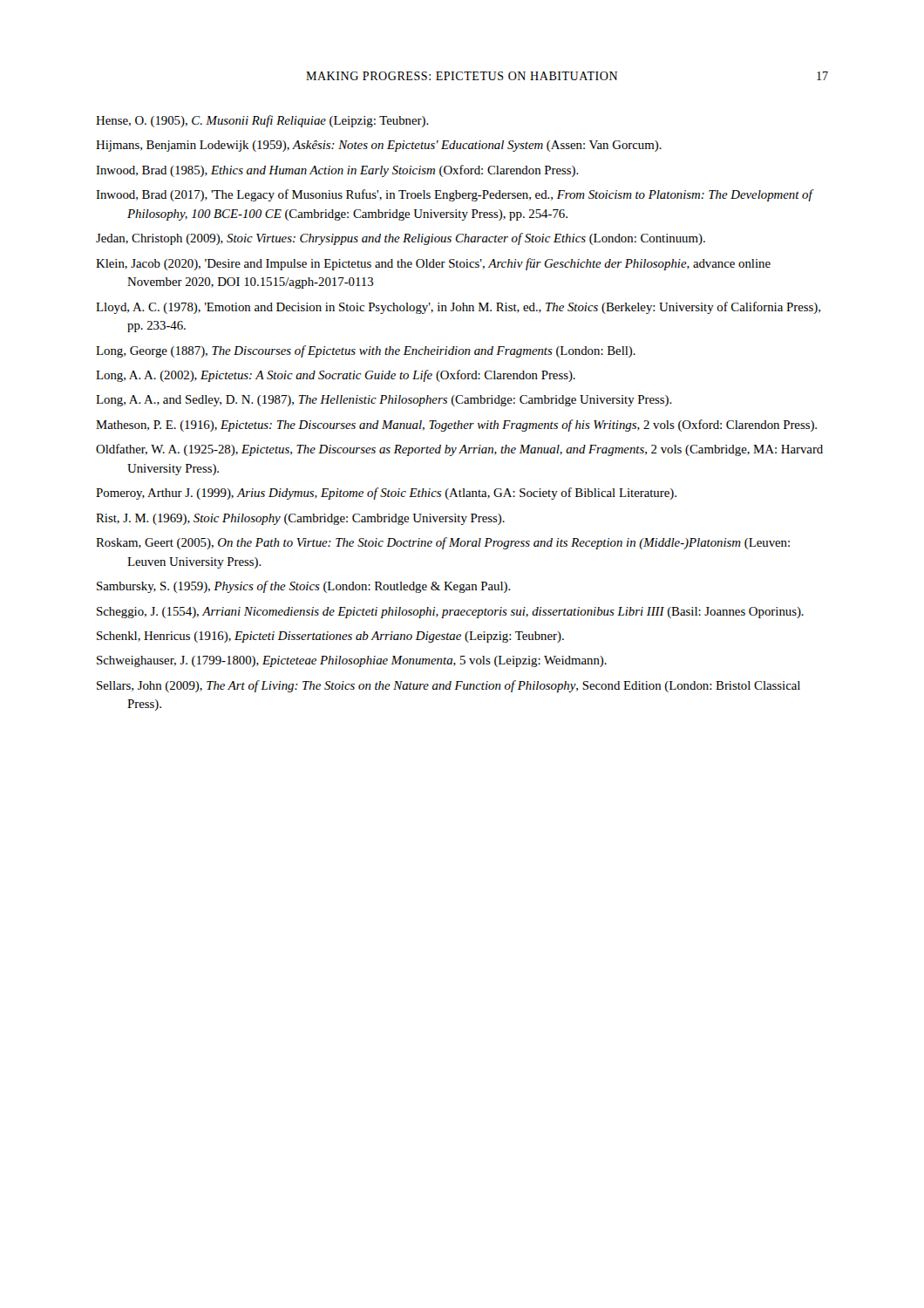The height and width of the screenshot is (1308, 924).
Task: Click on the list item that reads "Hijmans, Benjamin Lodewijk (1959), Askêsis: Notes"
Action: [379, 145]
